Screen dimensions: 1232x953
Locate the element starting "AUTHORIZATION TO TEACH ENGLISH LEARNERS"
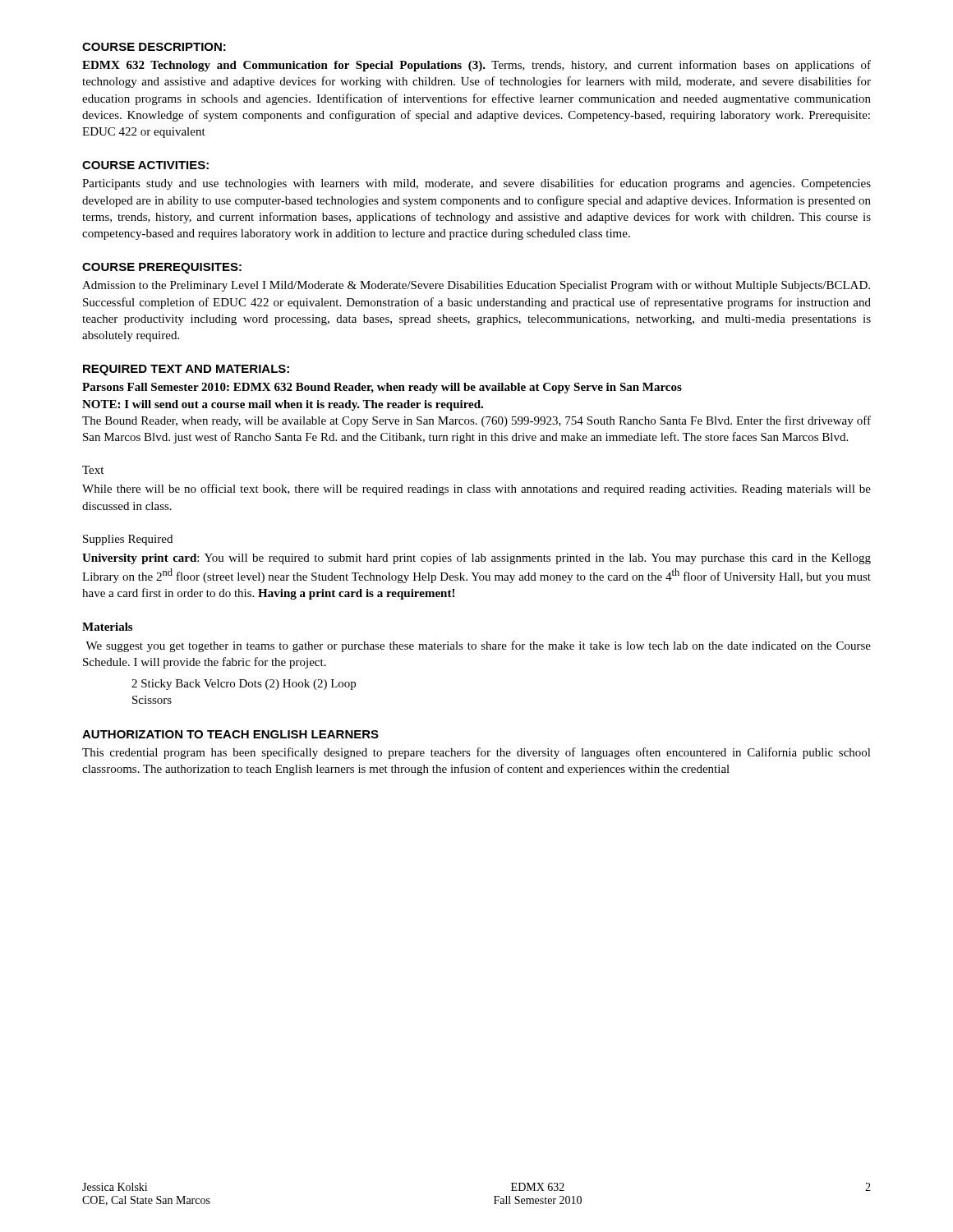coord(230,733)
